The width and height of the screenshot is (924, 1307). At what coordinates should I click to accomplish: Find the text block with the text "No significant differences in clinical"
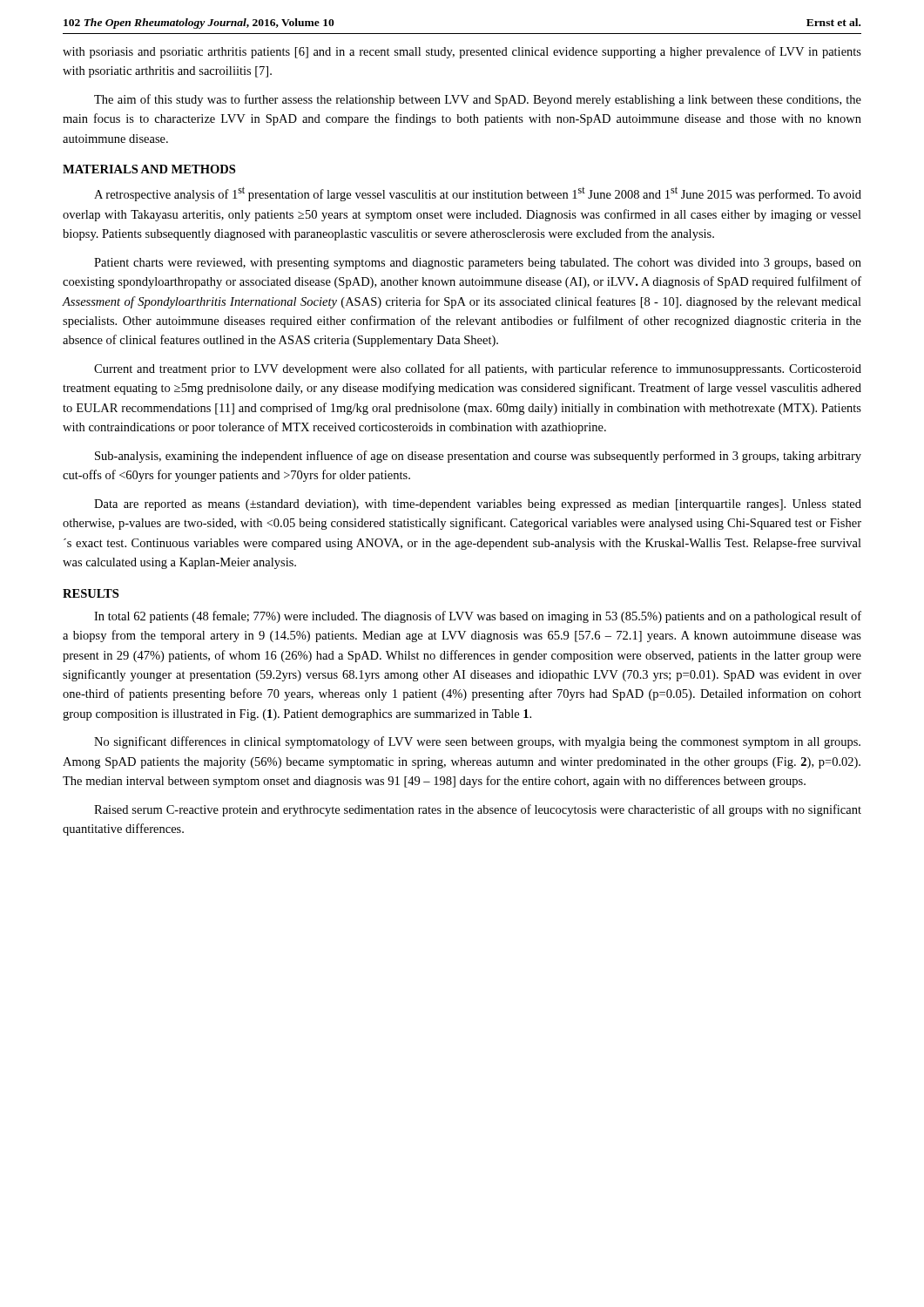coord(462,762)
